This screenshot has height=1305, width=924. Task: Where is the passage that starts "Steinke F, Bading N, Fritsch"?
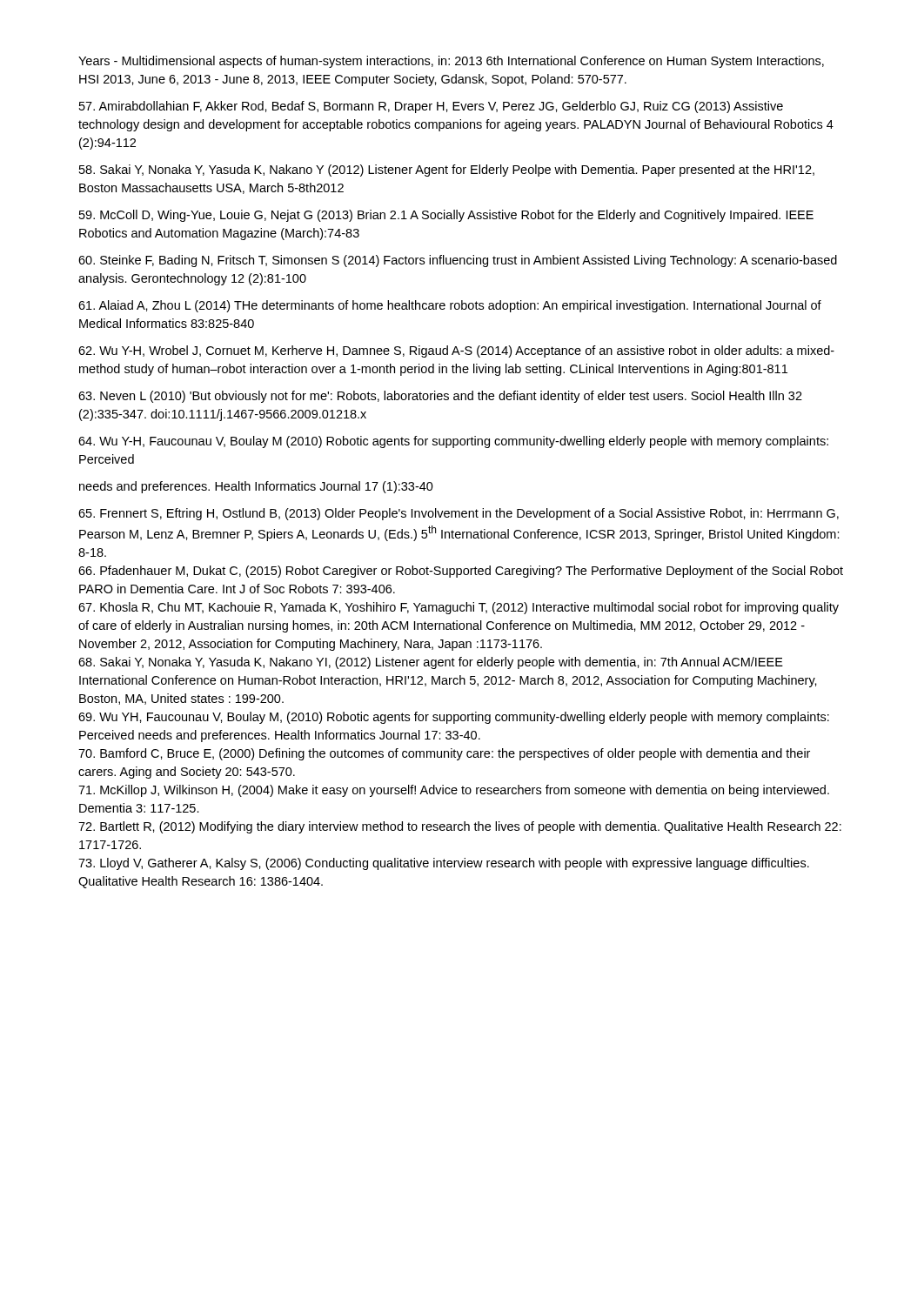click(x=458, y=269)
